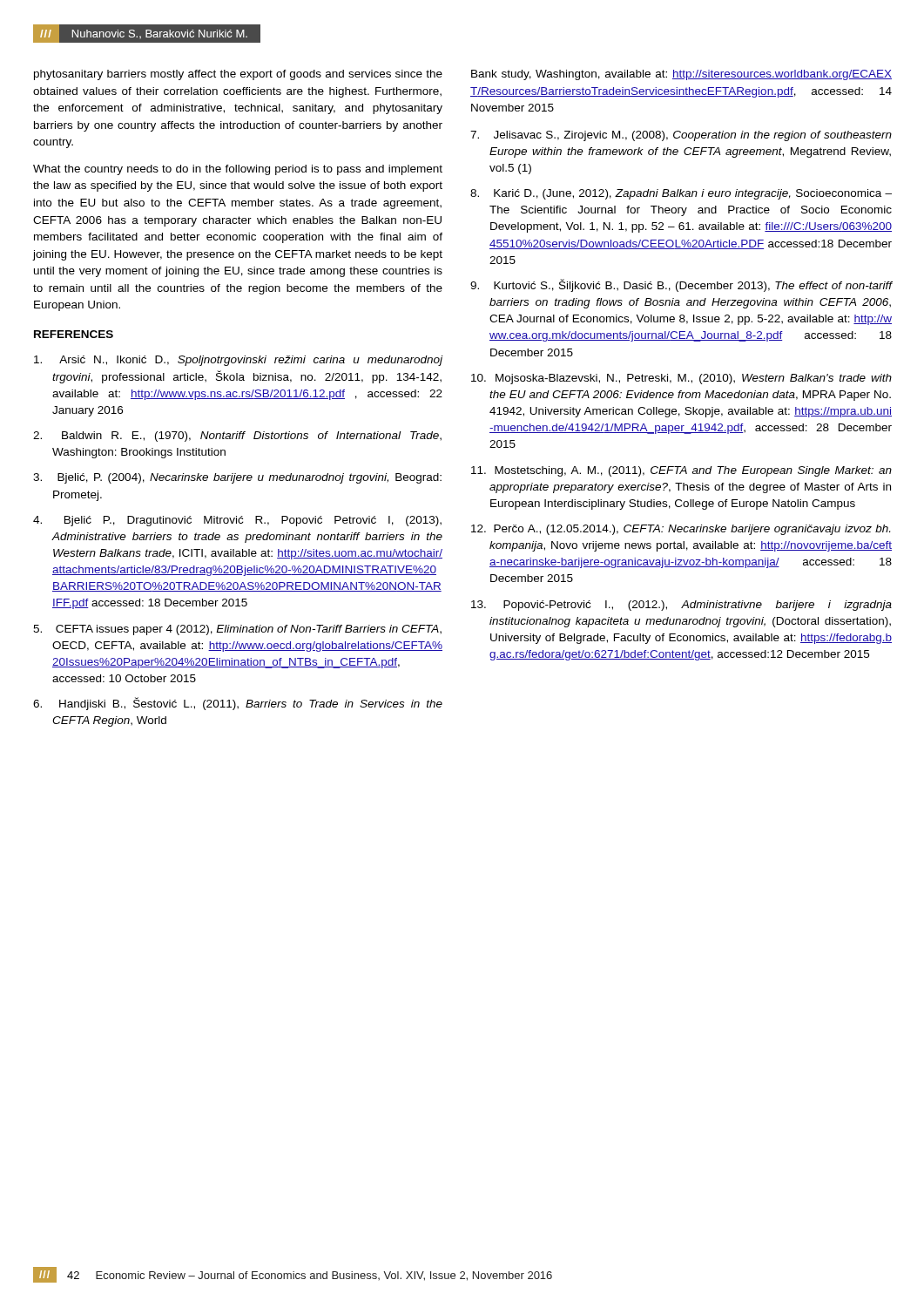Click on the text block that reads "What the country needs to"
924x1307 pixels.
click(238, 237)
